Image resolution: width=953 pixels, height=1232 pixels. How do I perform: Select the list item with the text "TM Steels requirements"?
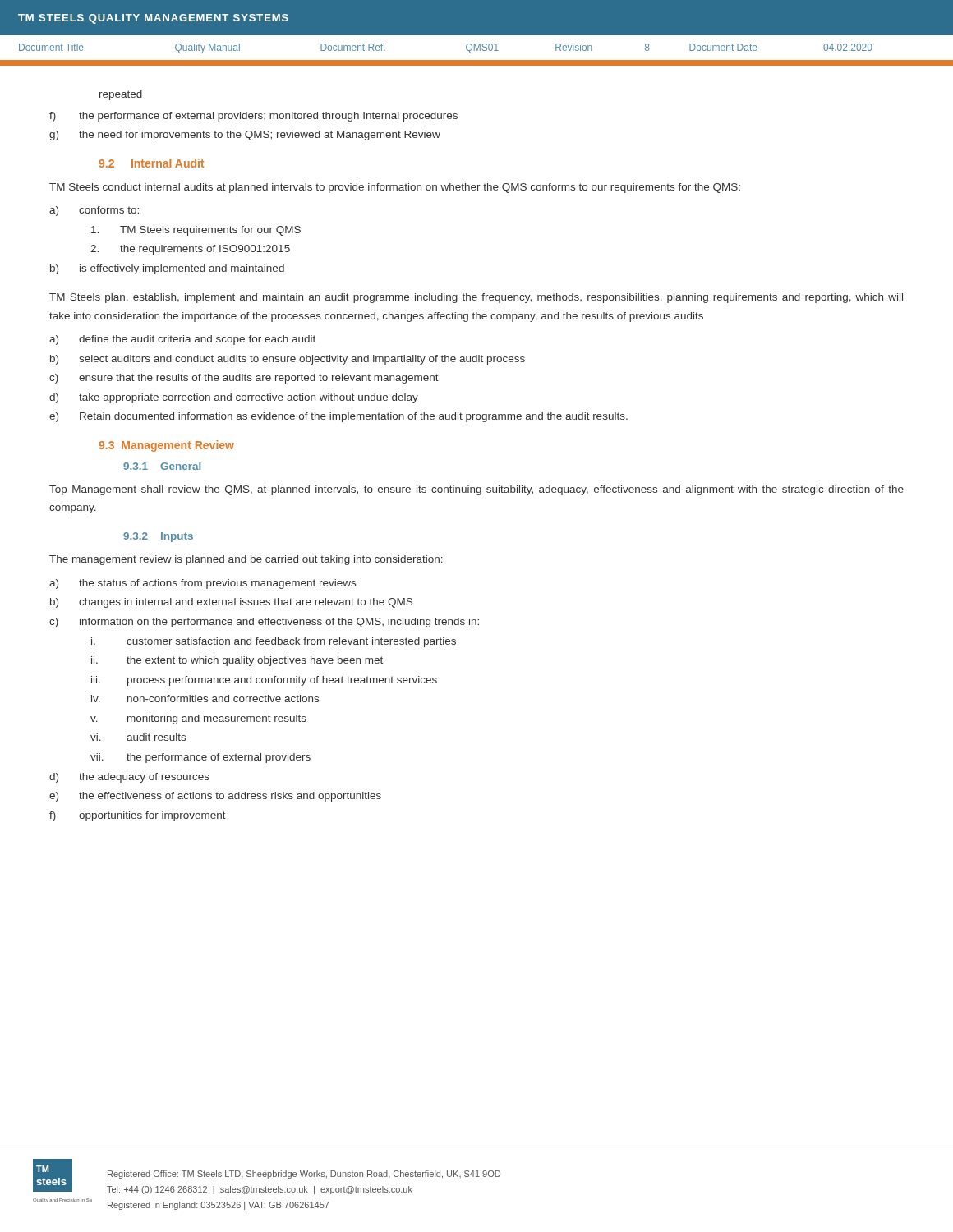196,230
